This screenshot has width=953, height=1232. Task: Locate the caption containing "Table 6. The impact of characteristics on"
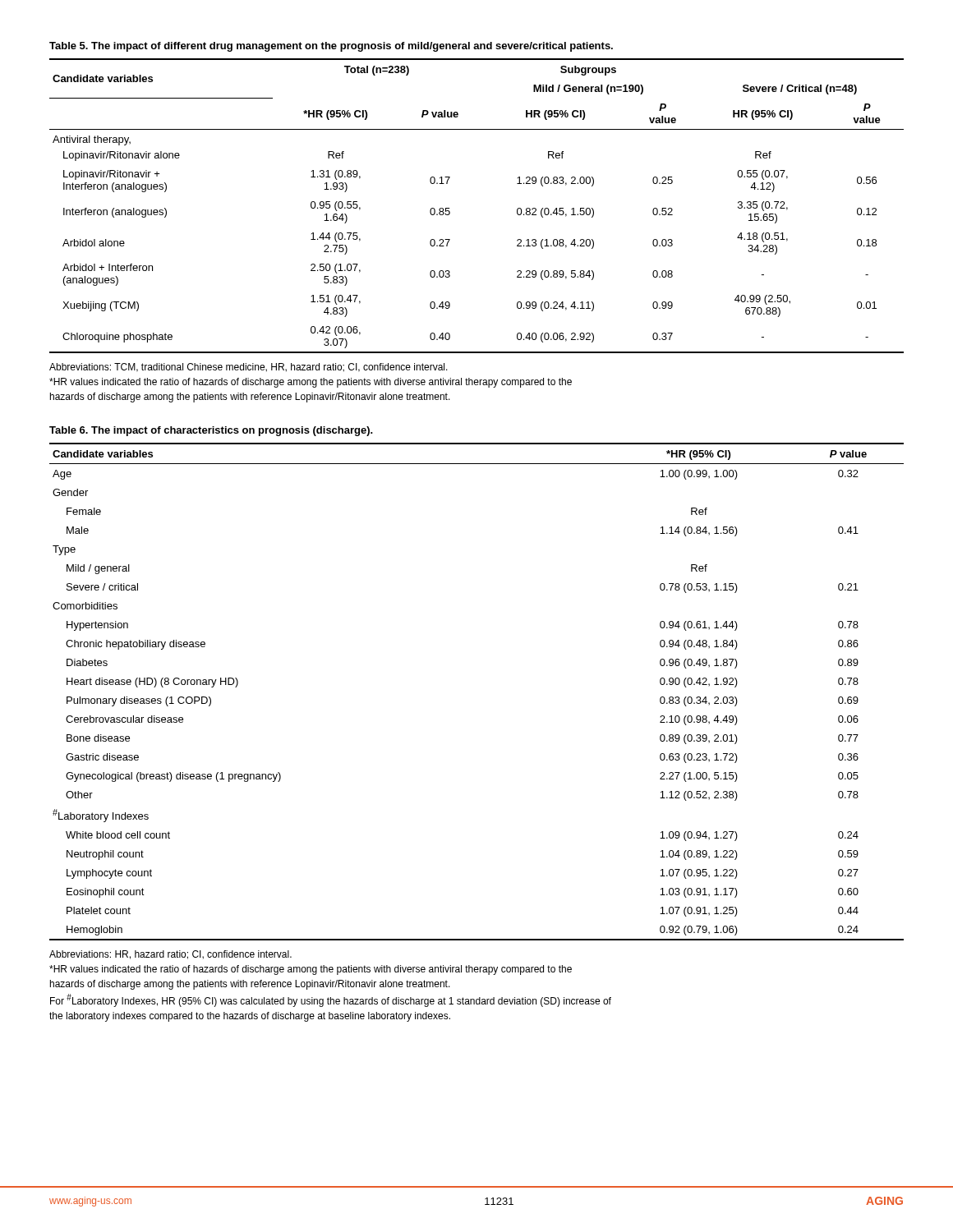tap(211, 430)
